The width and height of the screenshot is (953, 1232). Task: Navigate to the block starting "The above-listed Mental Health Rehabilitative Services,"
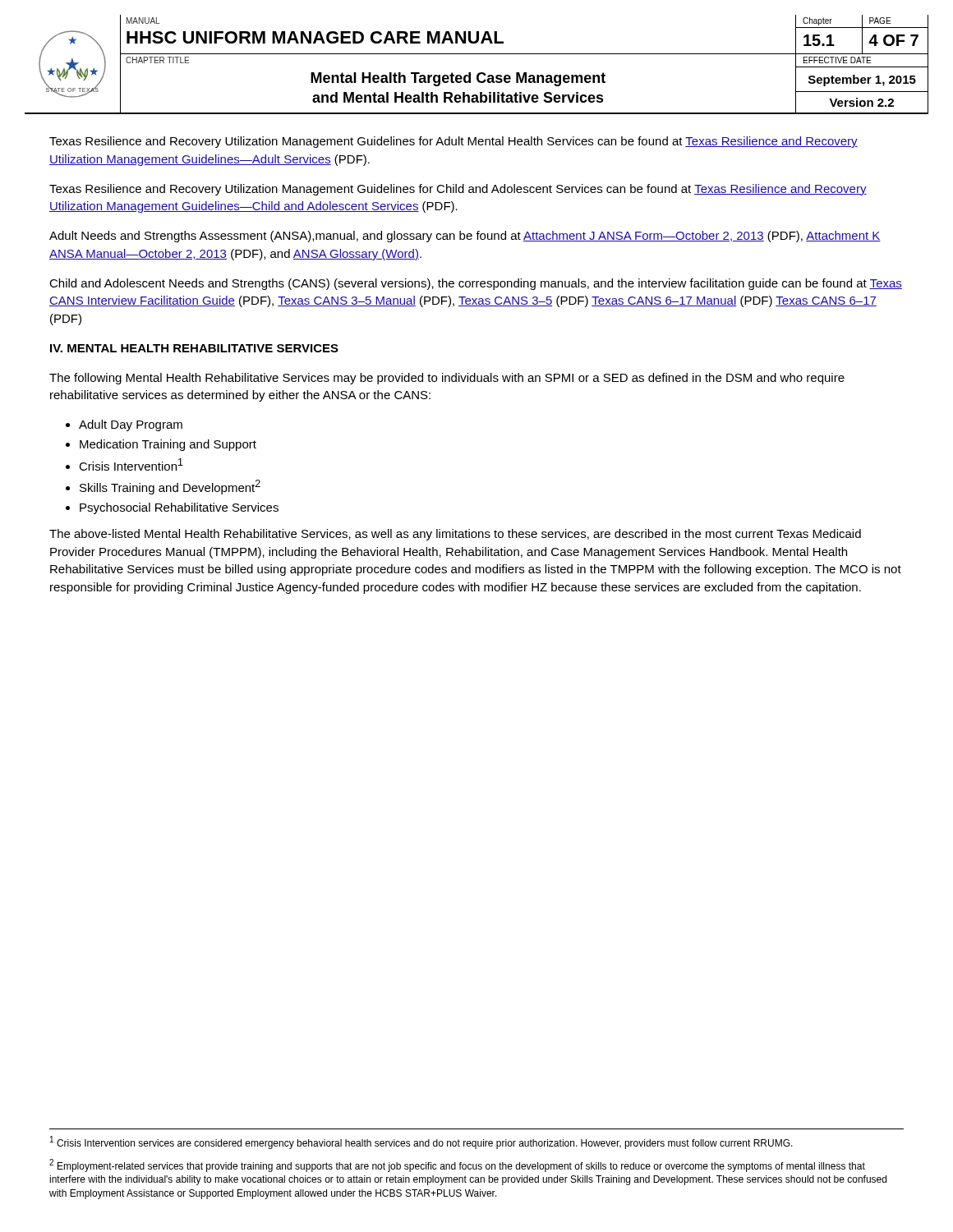click(476, 560)
